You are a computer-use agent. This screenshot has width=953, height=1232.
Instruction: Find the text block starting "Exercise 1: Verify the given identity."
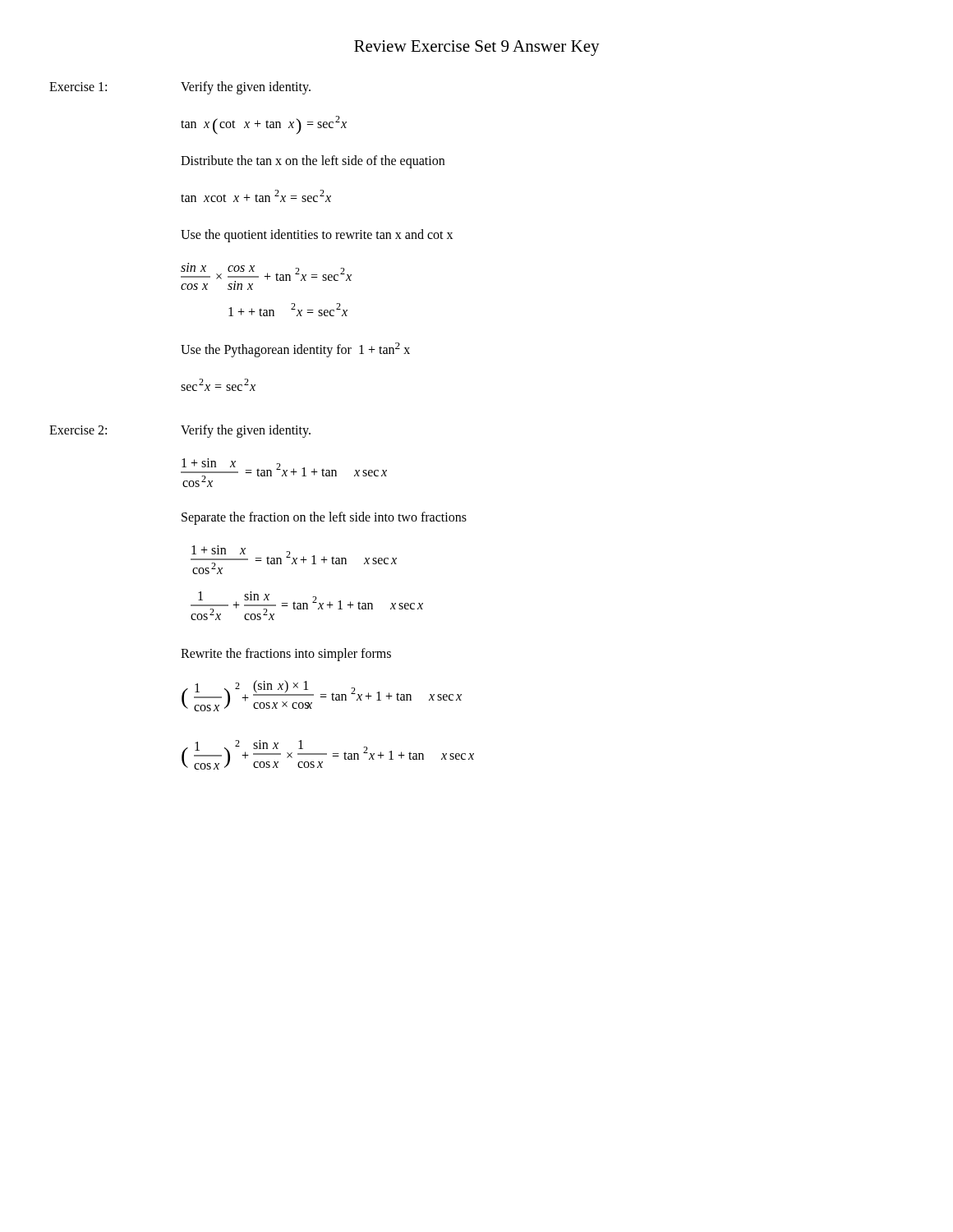click(x=180, y=87)
